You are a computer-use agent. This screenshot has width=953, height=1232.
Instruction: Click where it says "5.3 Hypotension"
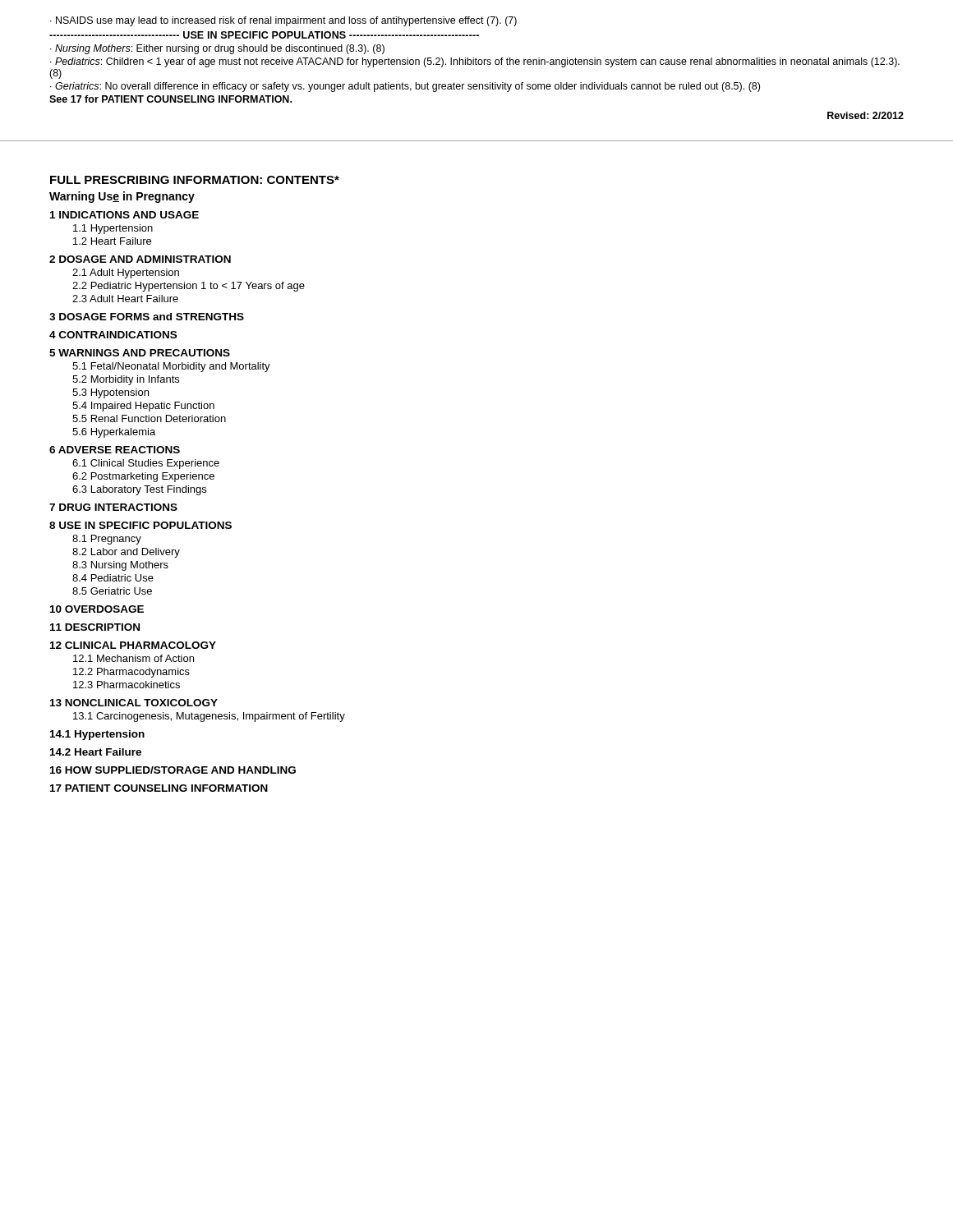coord(111,392)
